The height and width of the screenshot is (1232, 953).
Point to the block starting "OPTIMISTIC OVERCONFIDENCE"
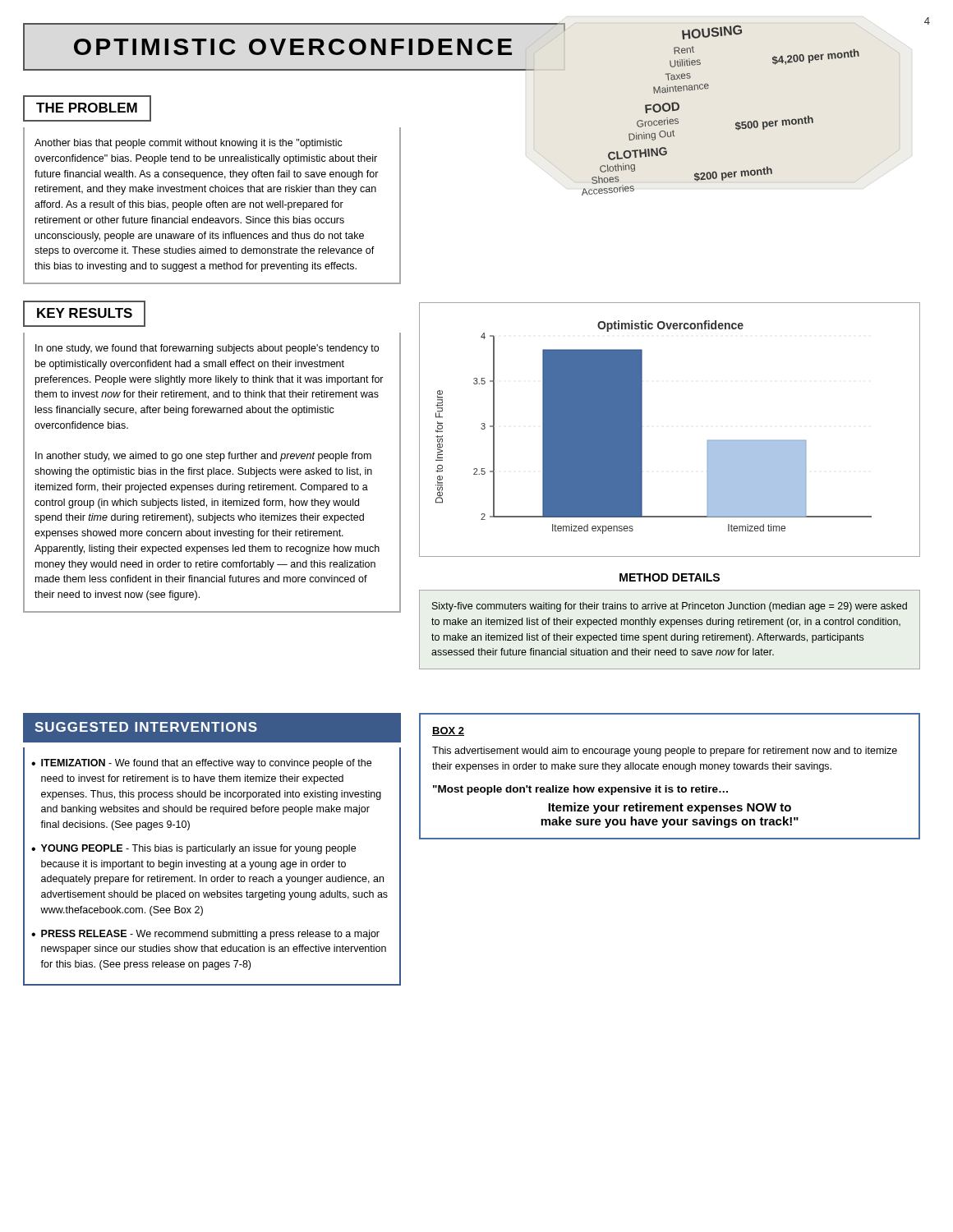point(294,46)
